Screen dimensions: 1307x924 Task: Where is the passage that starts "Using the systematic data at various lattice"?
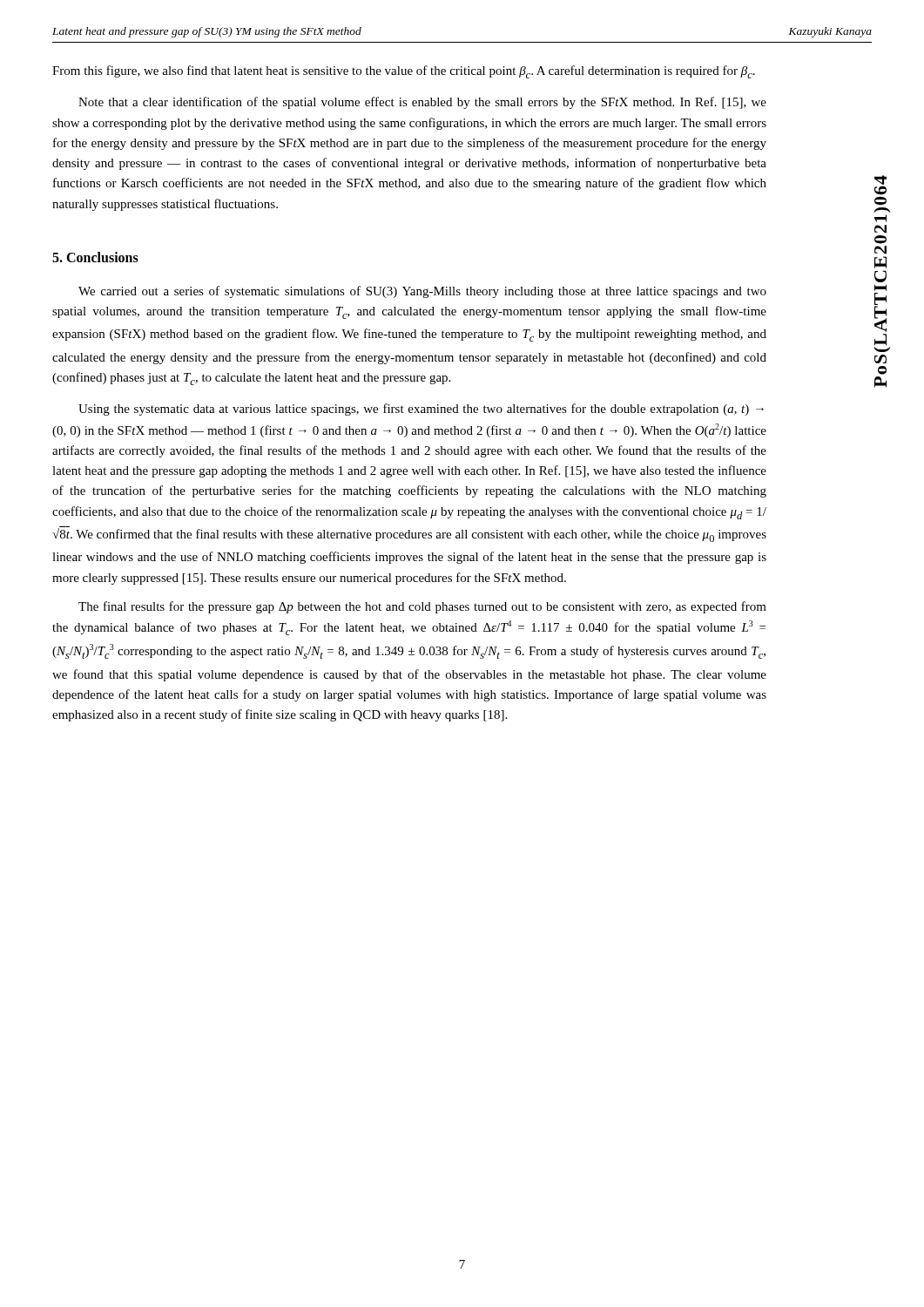point(409,494)
